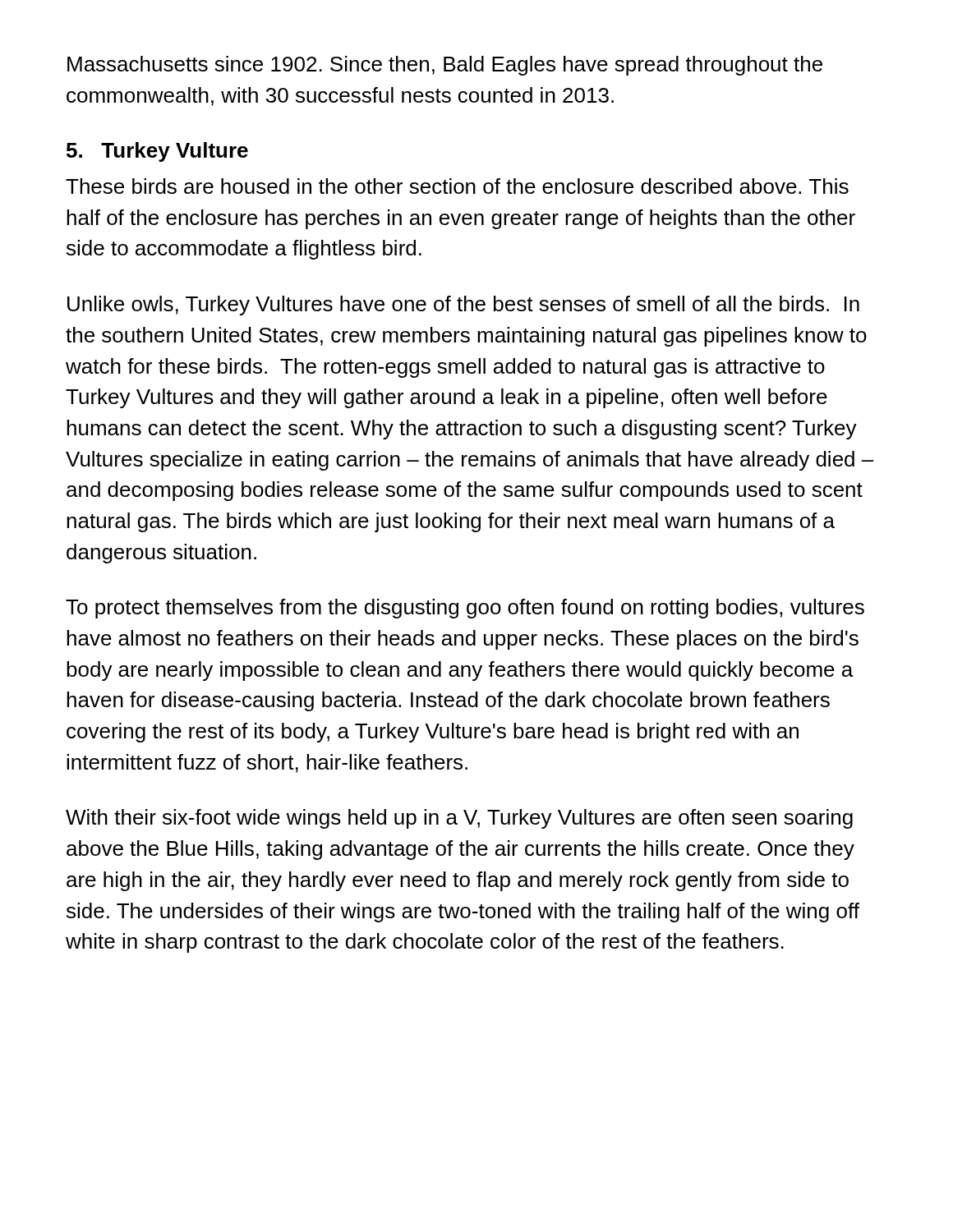The width and height of the screenshot is (953, 1232).
Task: Point to the block beginning "With their six-foot wide wings held up in"
Action: [463, 879]
